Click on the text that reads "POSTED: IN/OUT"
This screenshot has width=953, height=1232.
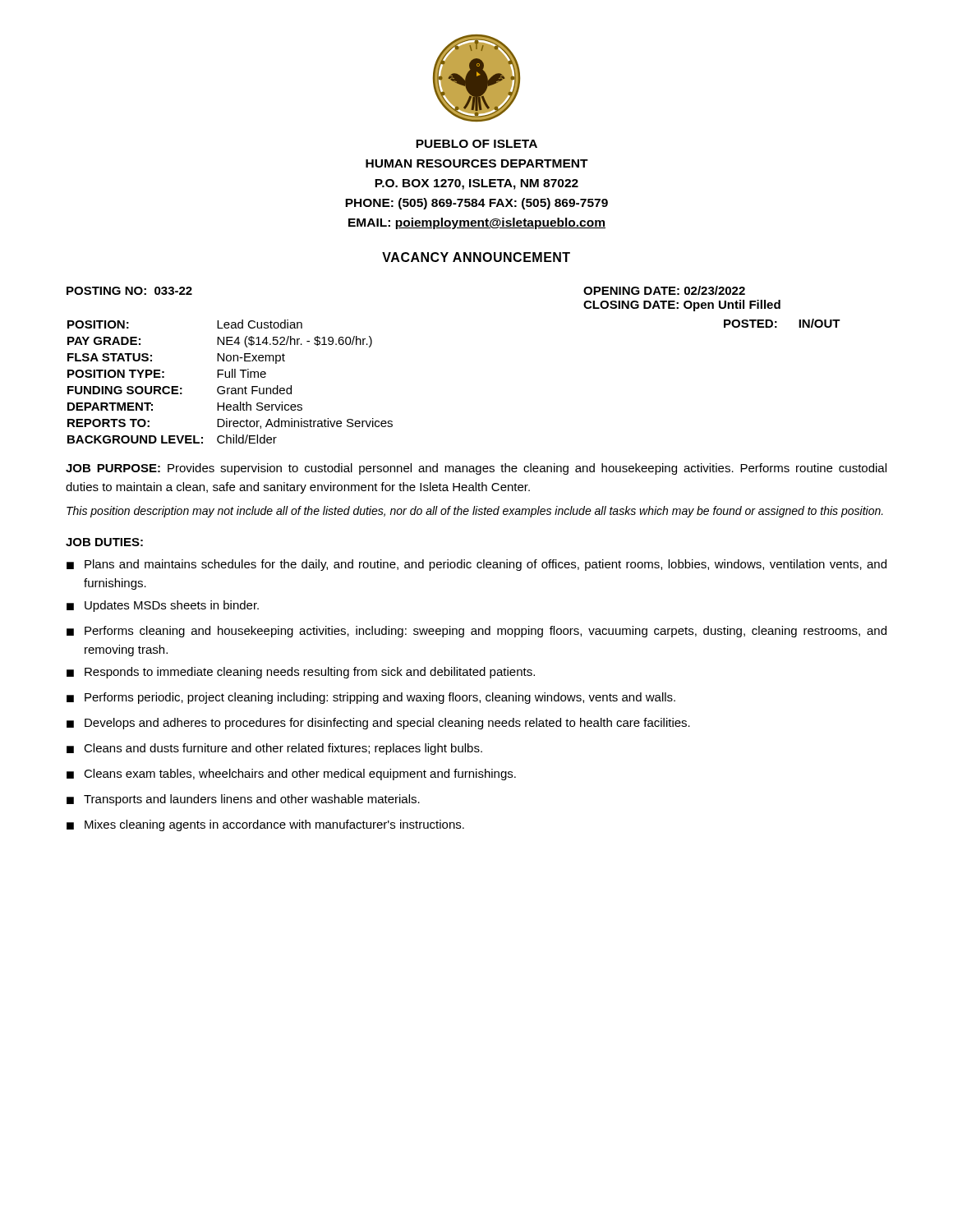pyautogui.click(x=782, y=323)
